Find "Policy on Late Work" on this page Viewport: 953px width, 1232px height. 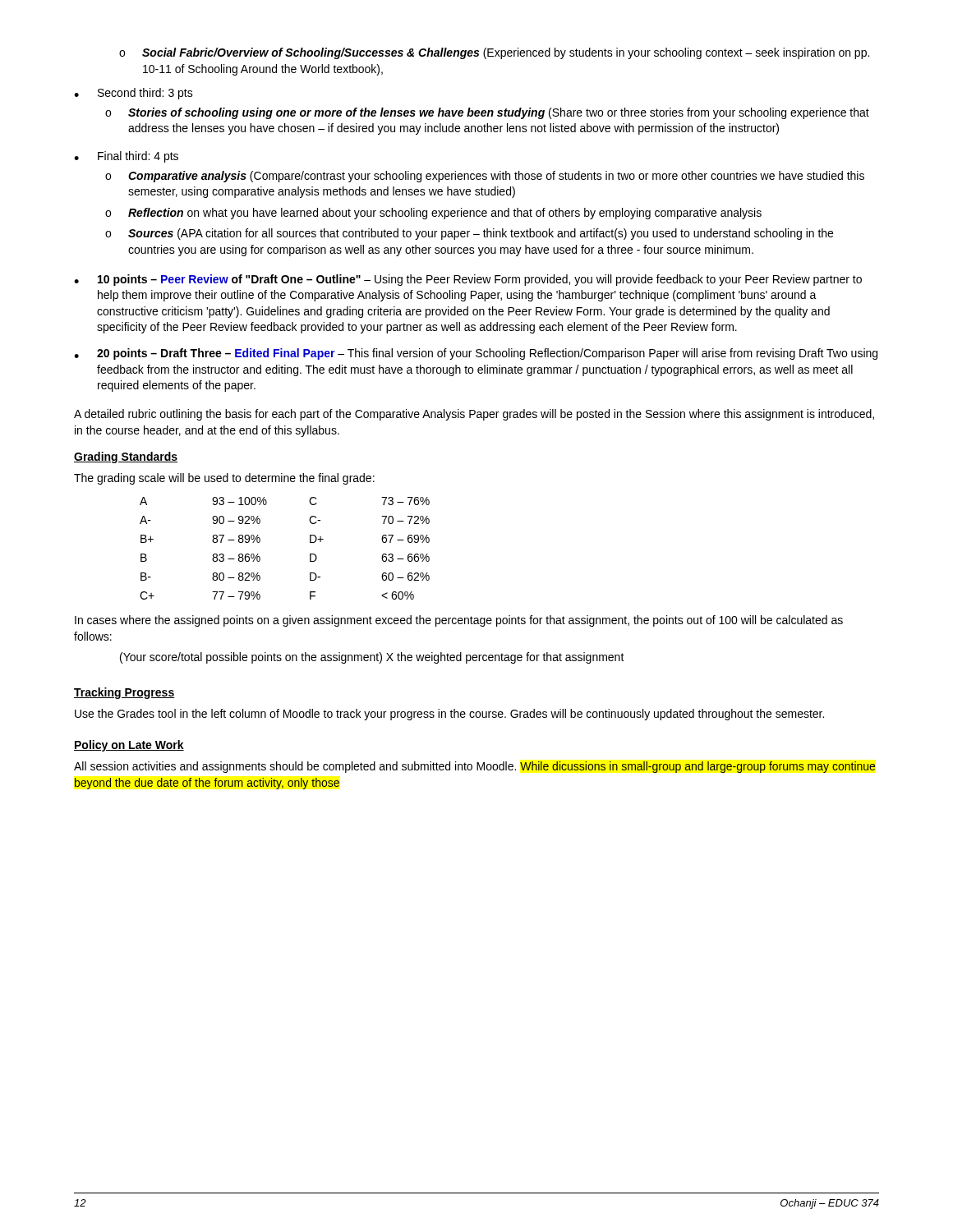click(129, 745)
